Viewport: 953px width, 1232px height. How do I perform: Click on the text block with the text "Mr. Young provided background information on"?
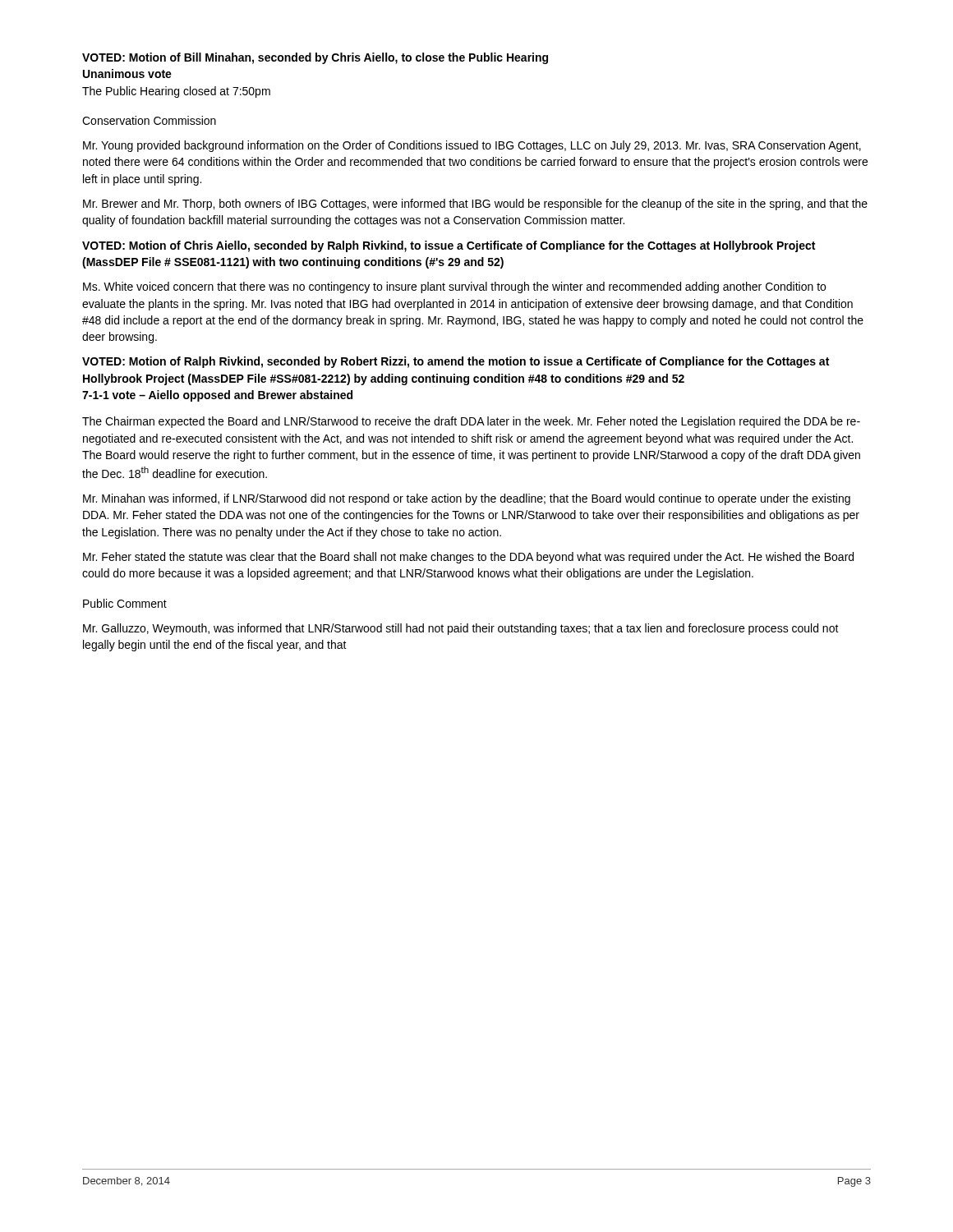tap(476, 162)
